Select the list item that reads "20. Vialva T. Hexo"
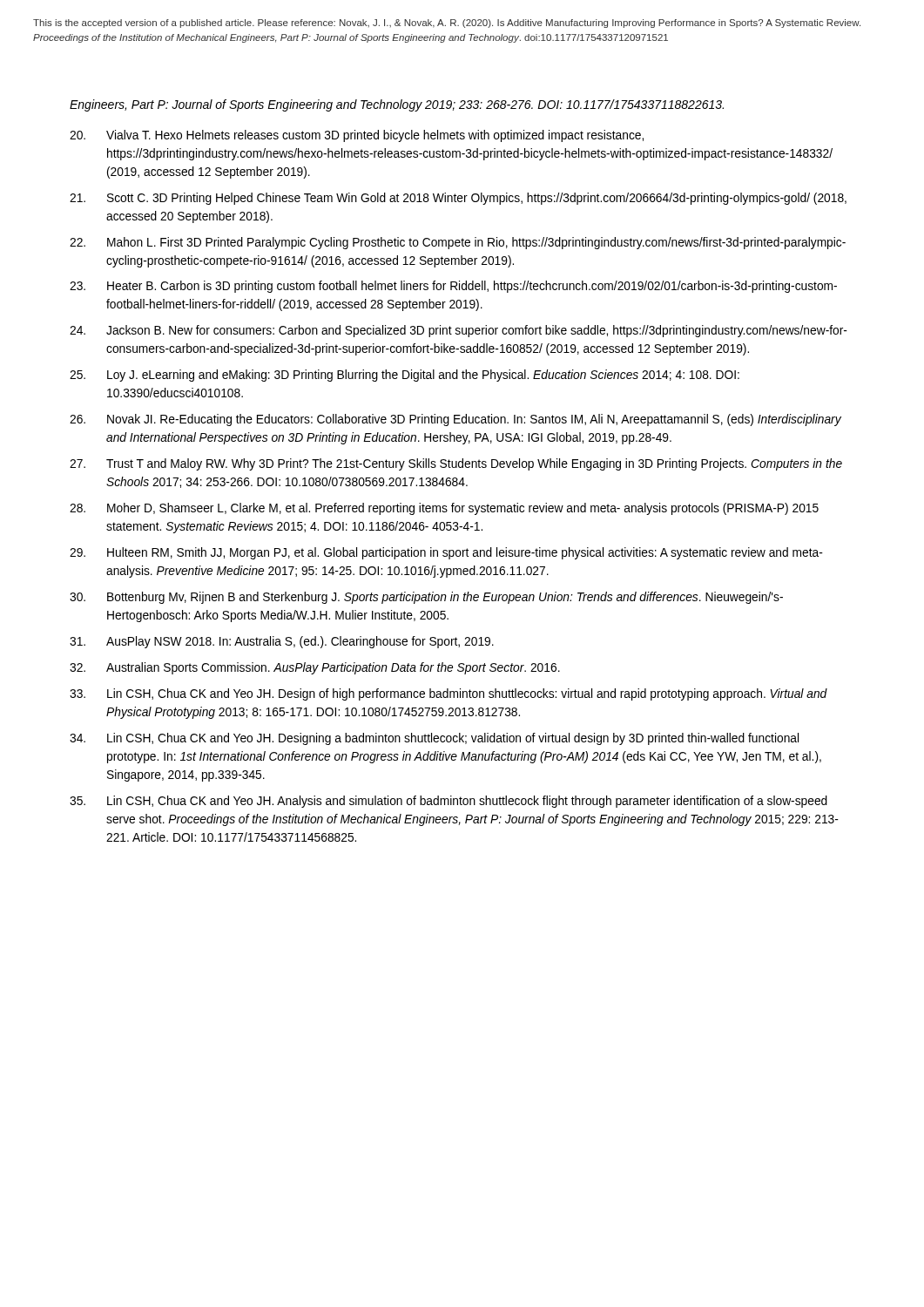 click(462, 154)
